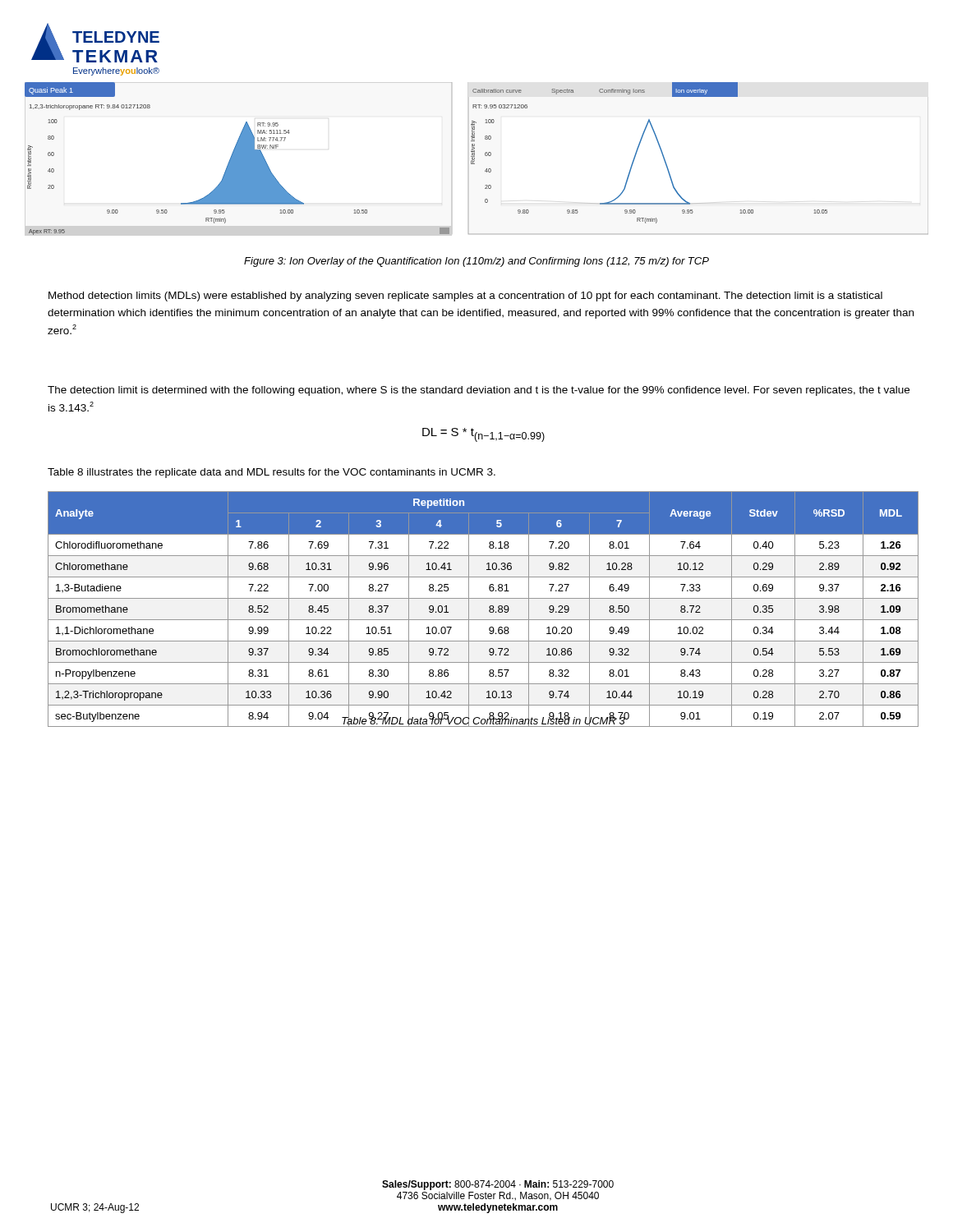Viewport: 953px width, 1232px height.
Task: Find the text block that says "Method detection limits (MDLs) were established by"
Action: pyautogui.click(x=481, y=313)
